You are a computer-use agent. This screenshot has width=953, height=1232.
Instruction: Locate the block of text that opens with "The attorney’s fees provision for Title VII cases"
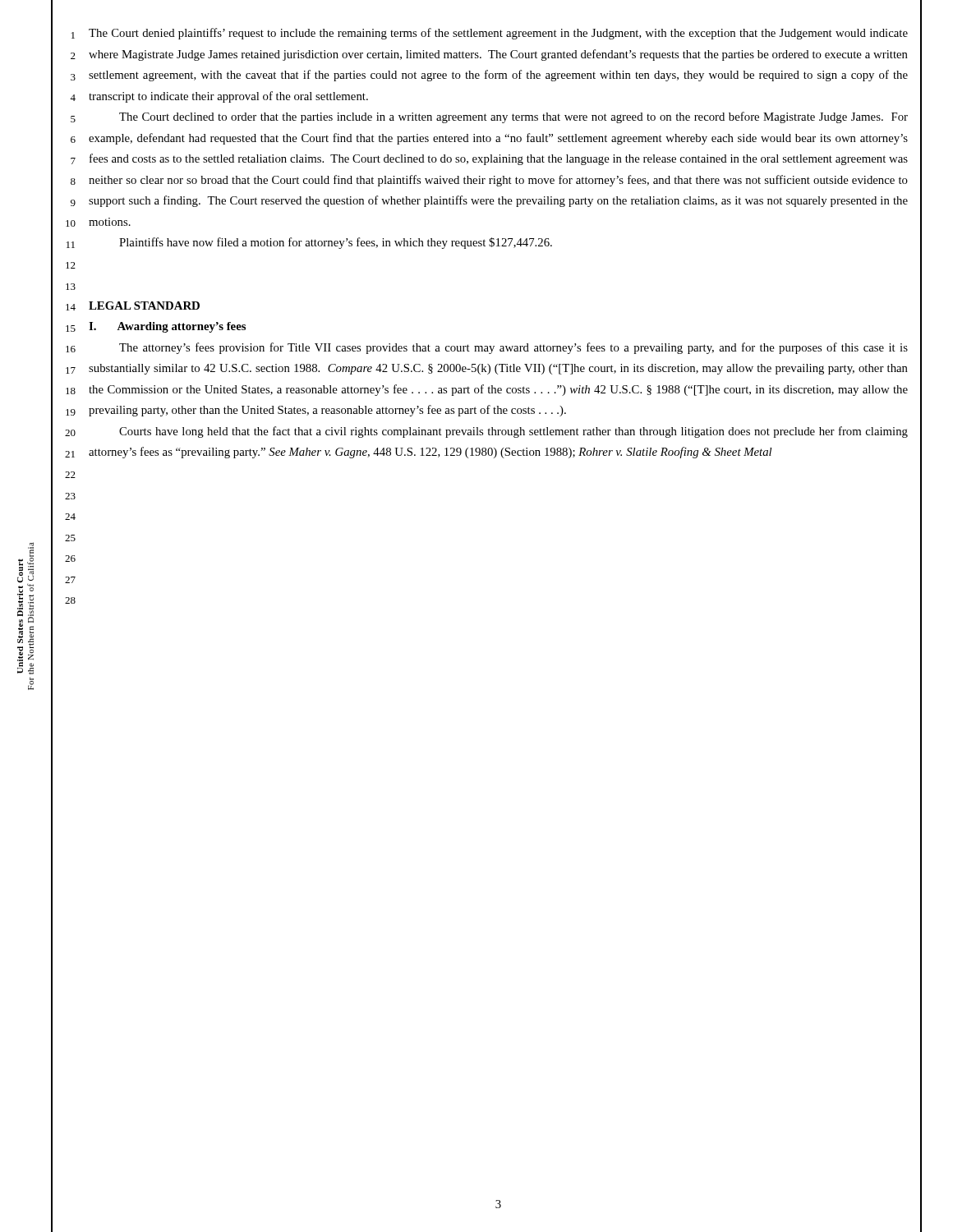point(498,379)
